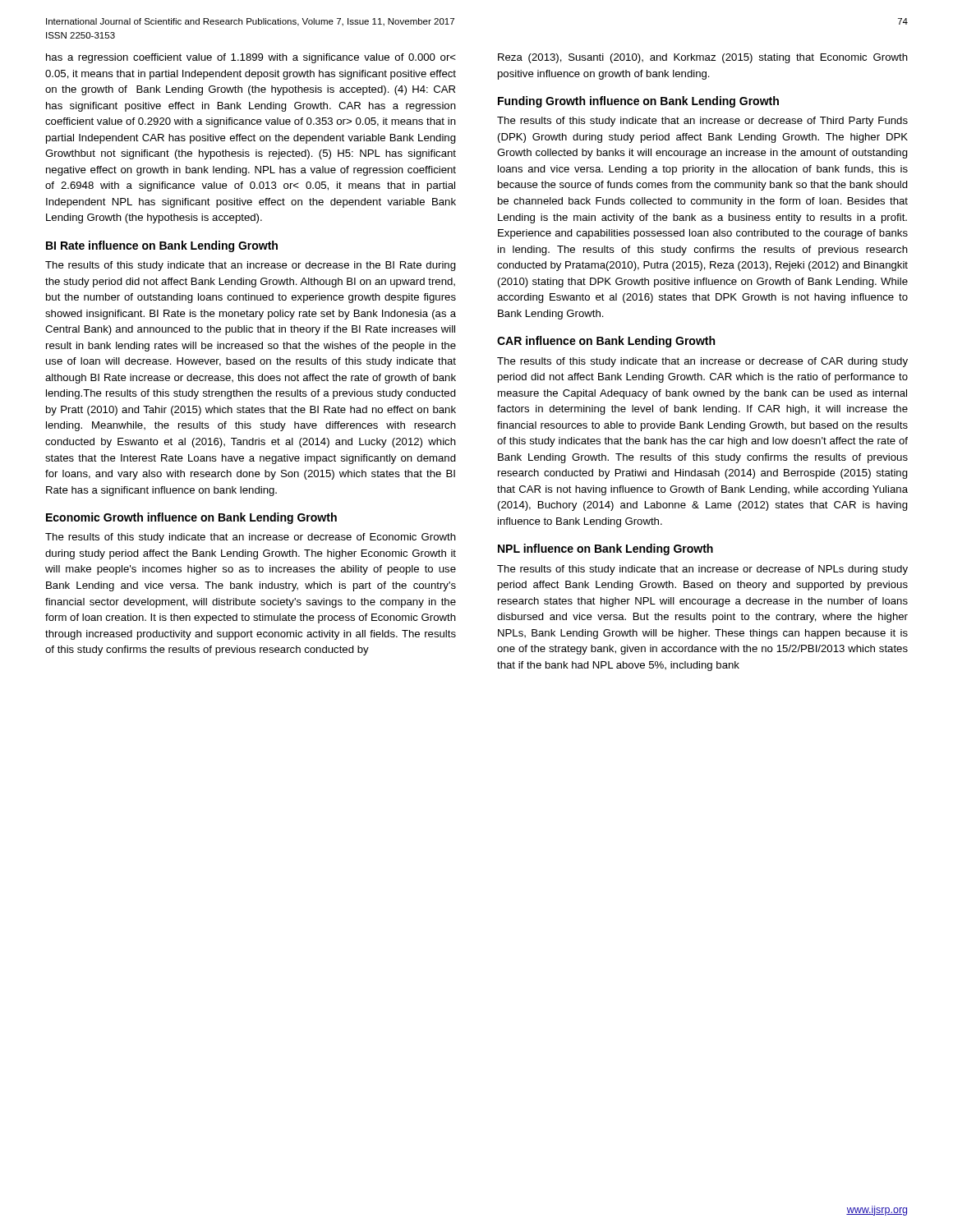953x1232 pixels.
Task: Navigate to the element starting "NPL influence on Bank"
Action: tap(605, 549)
